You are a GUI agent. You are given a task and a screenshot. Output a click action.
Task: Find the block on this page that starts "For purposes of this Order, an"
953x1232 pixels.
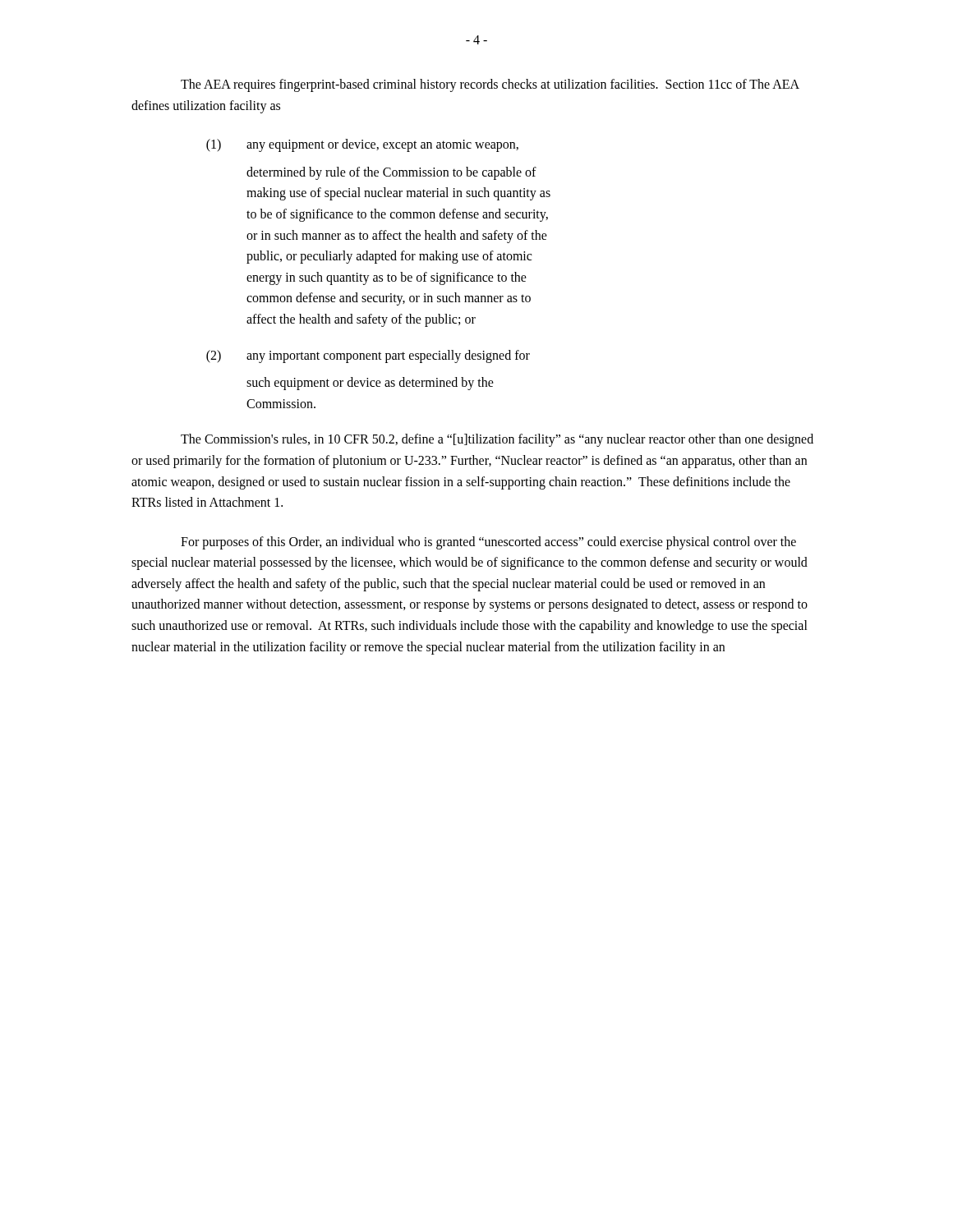coord(469,594)
